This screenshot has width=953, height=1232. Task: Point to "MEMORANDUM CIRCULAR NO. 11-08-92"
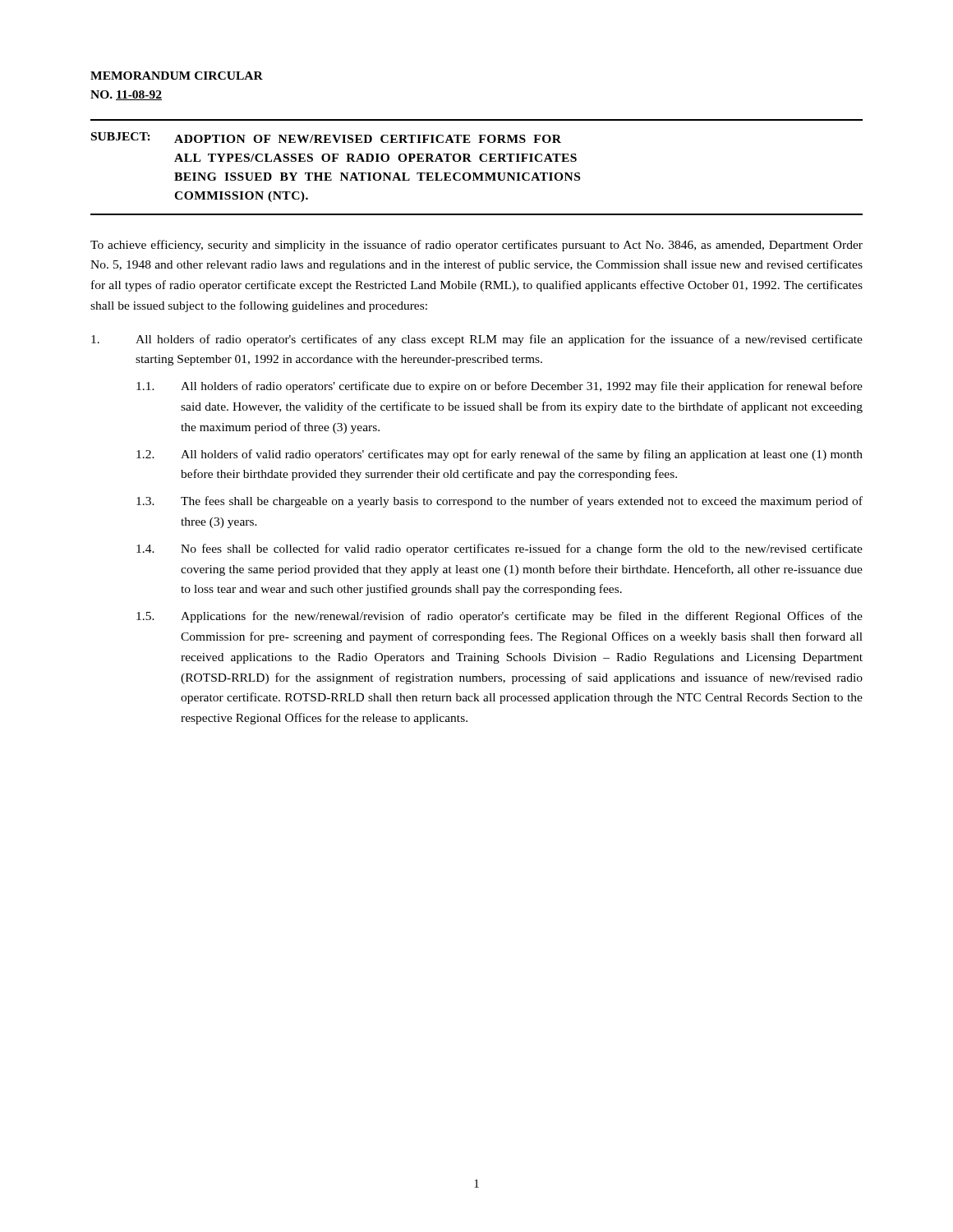[177, 76]
